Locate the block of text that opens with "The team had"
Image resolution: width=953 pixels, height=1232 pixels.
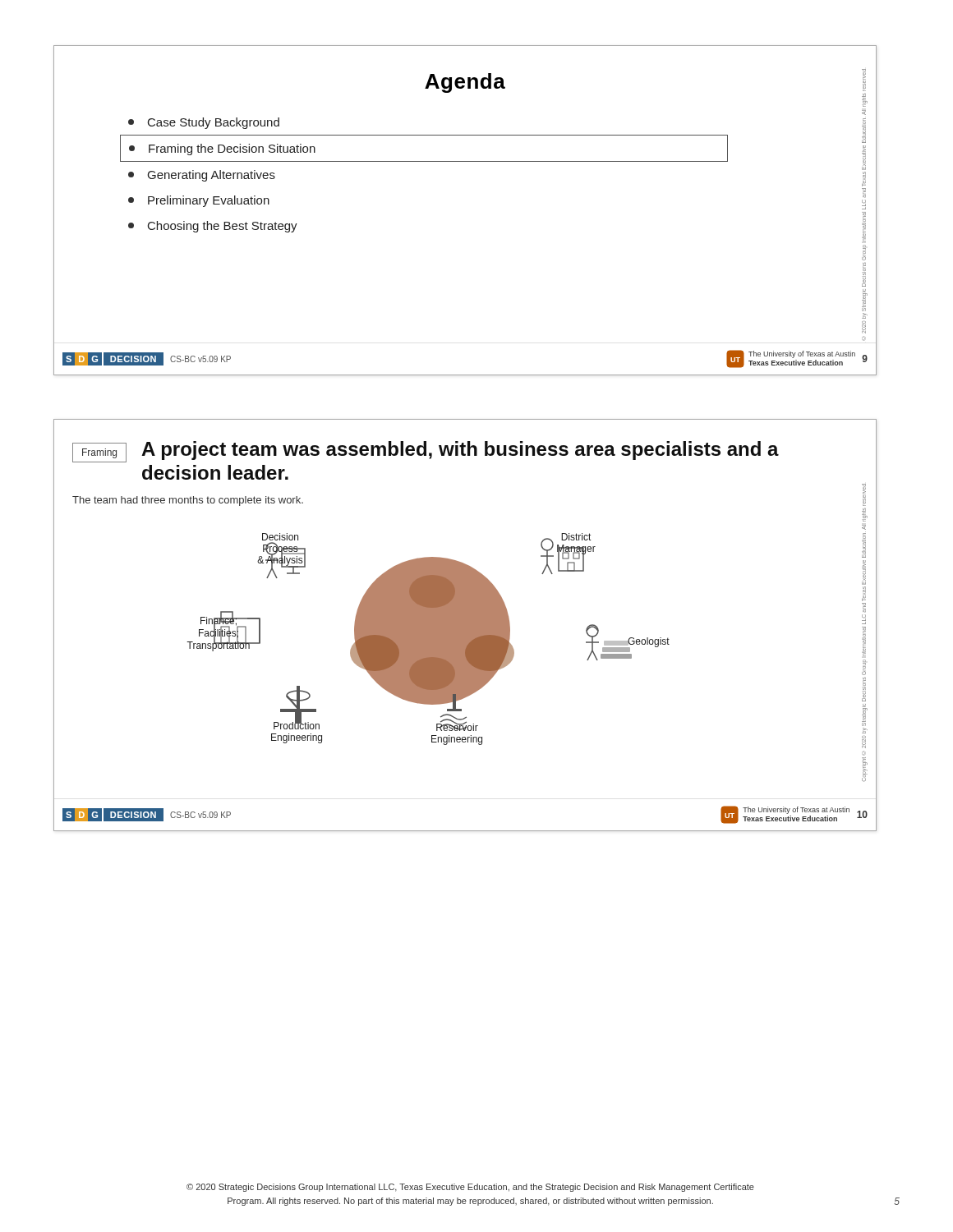[188, 499]
